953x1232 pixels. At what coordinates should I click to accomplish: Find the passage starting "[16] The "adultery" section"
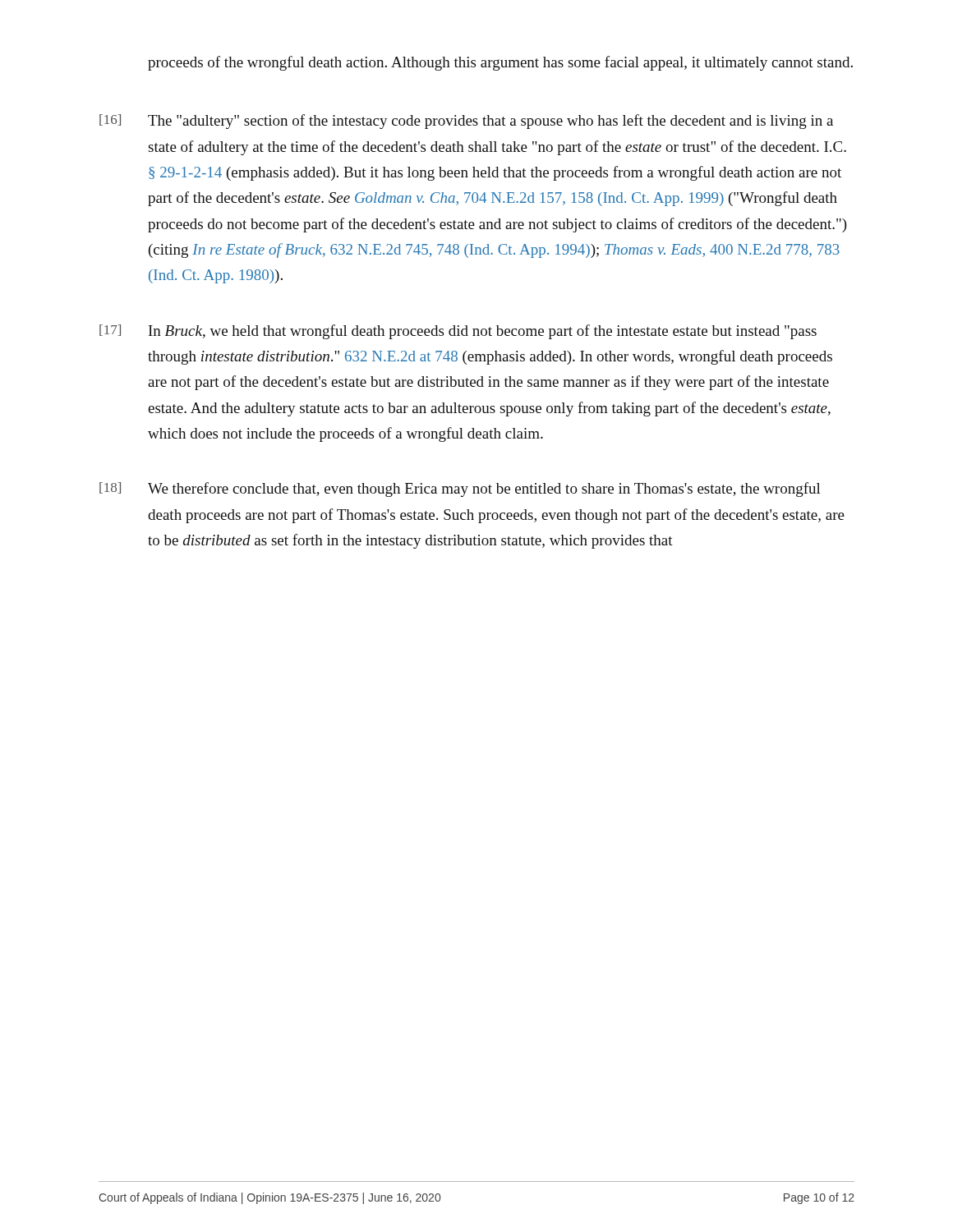coord(476,198)
